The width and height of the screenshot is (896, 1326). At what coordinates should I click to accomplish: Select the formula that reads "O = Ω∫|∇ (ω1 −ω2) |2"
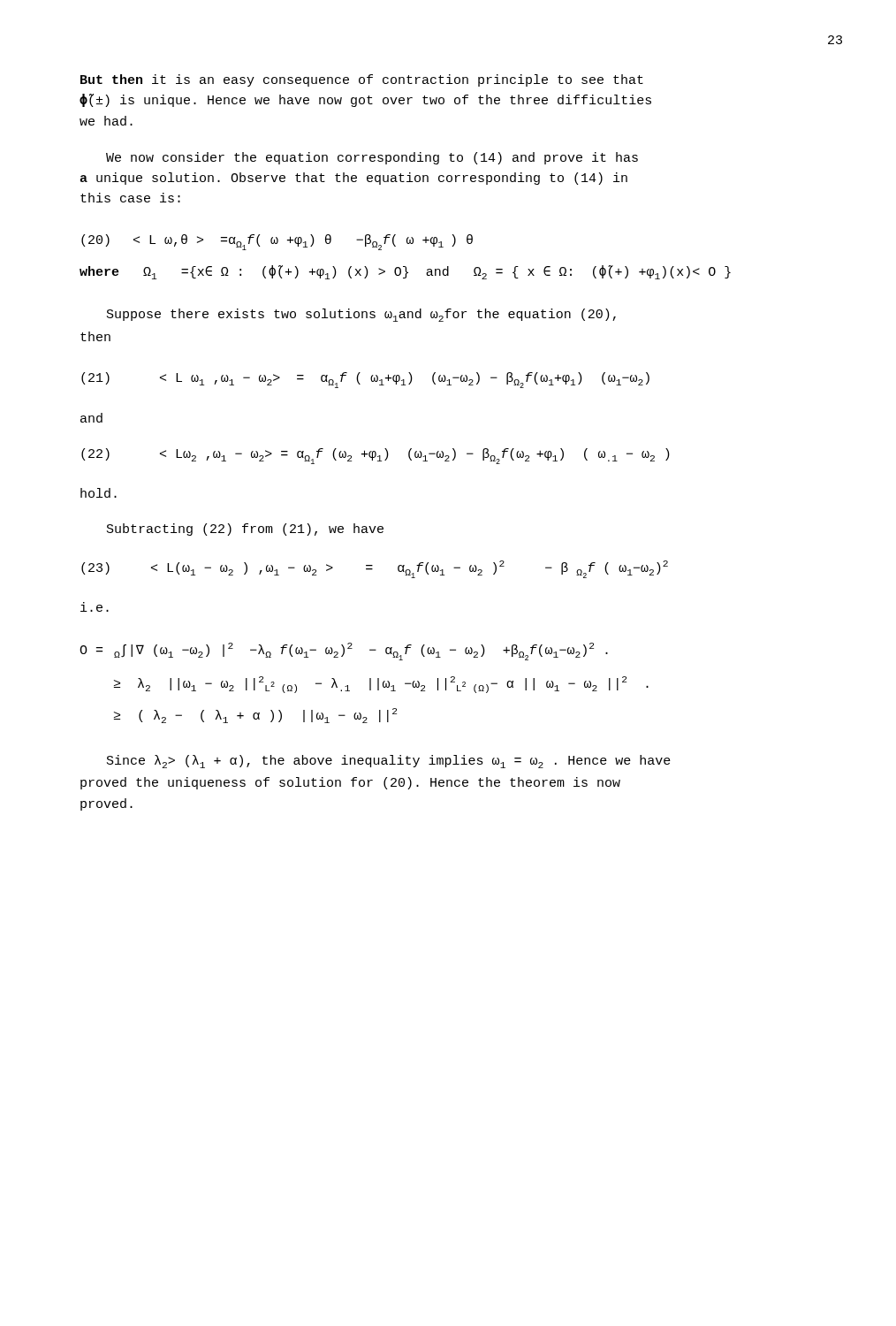[x=457, y=684]
